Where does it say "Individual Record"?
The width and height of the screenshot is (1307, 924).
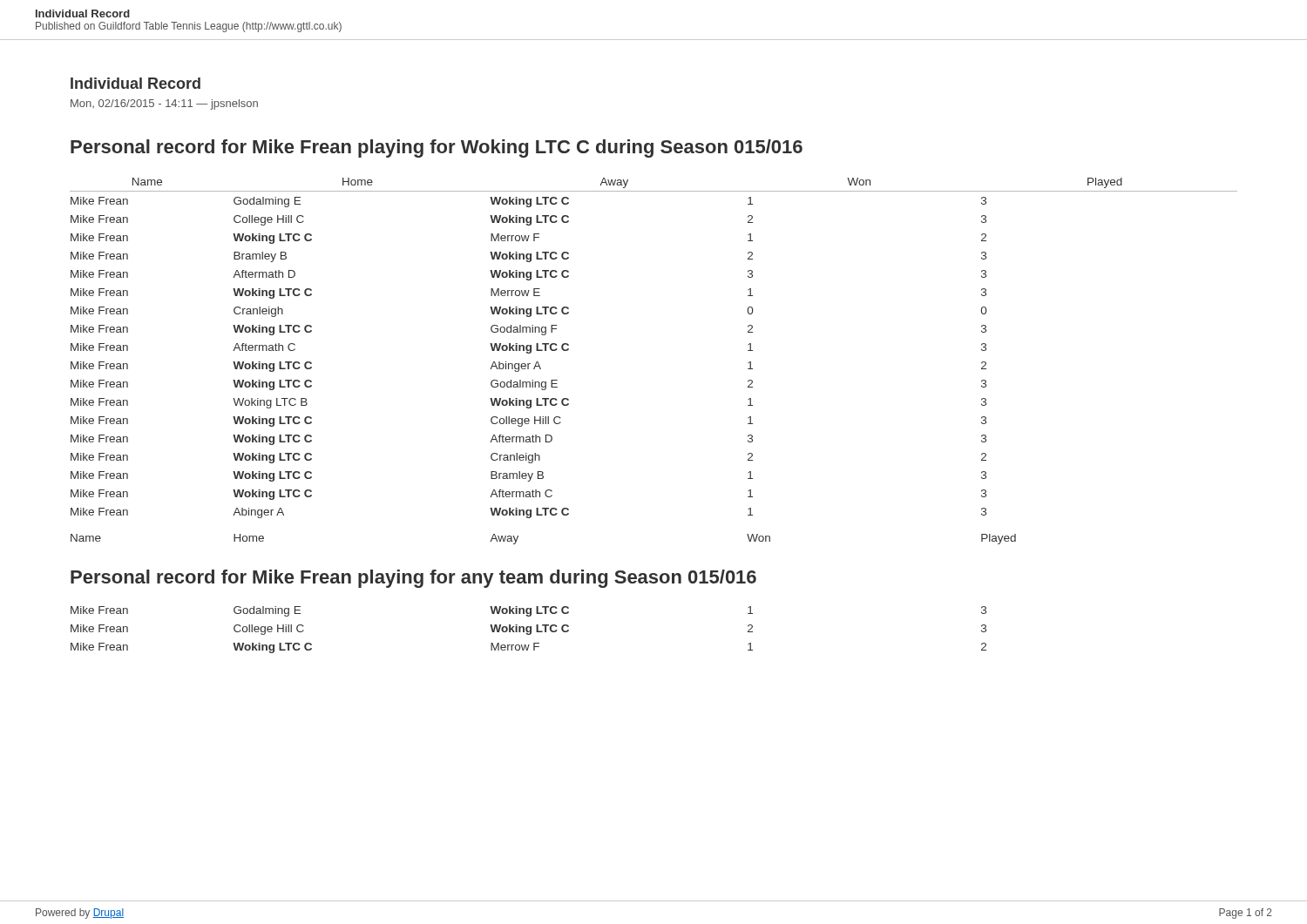coord(135,84)
